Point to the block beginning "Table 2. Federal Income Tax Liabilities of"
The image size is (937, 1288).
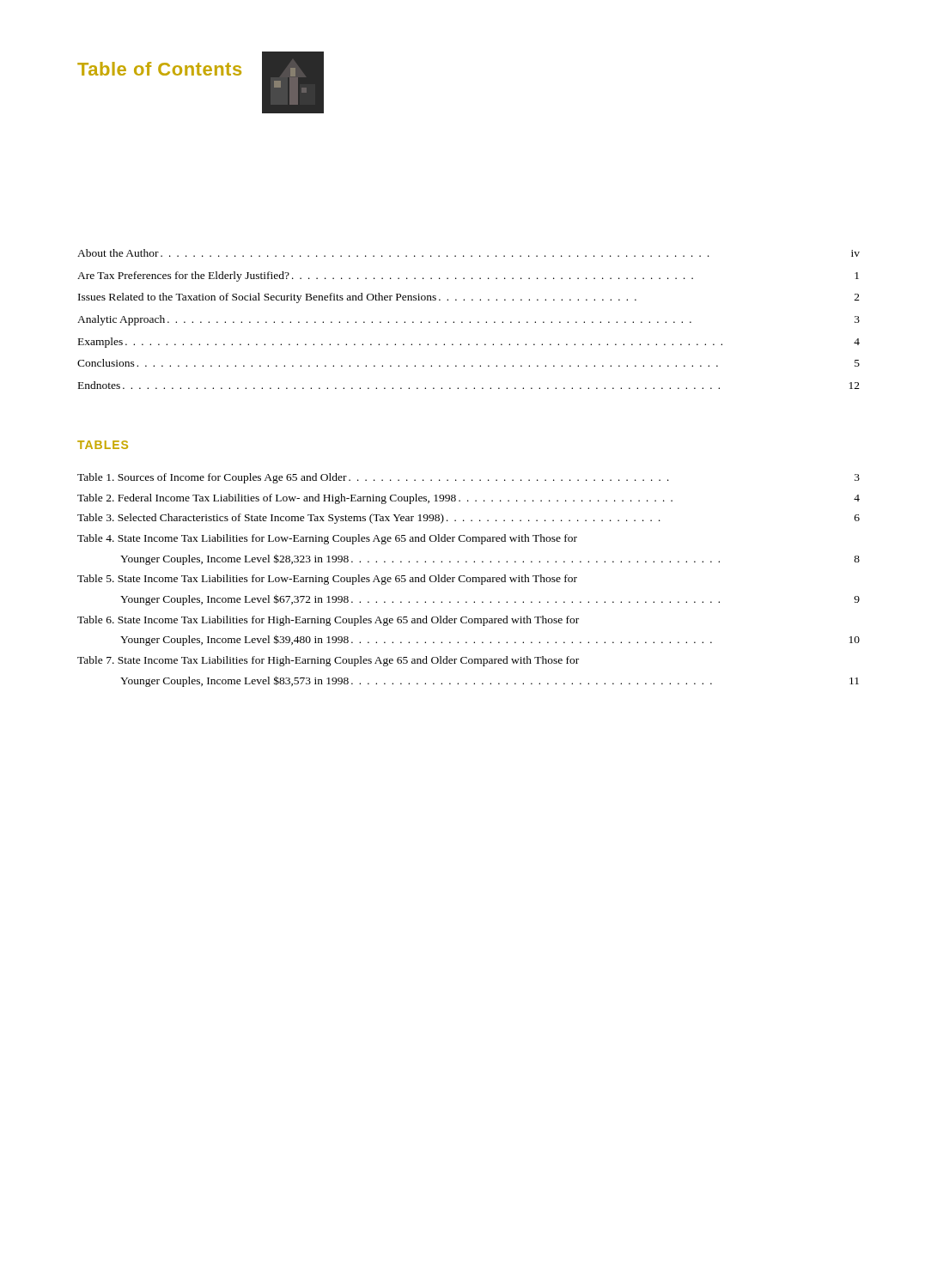[x=468, y=498]
